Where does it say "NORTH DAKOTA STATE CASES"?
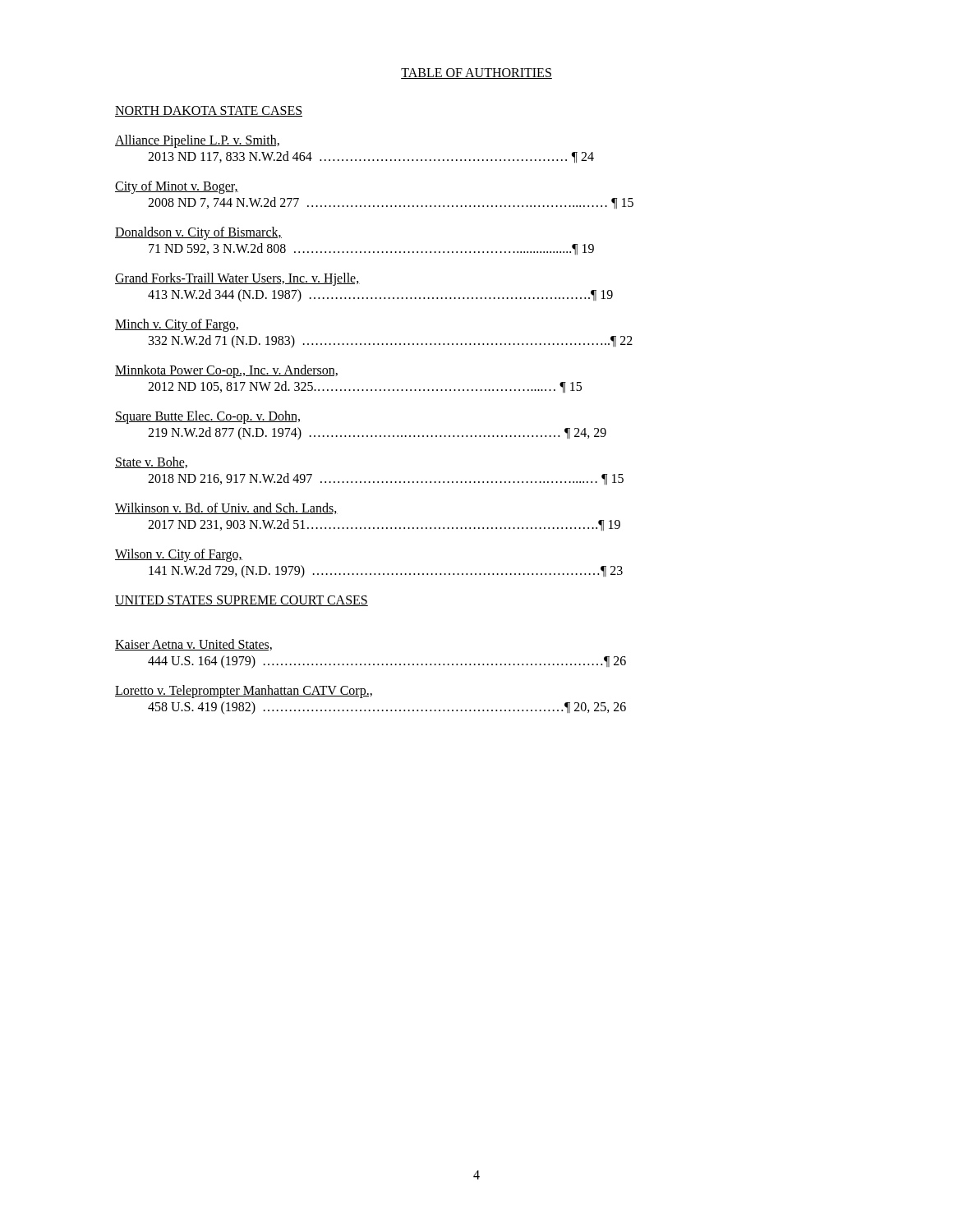953x1232 pixels. click(209, 111)
